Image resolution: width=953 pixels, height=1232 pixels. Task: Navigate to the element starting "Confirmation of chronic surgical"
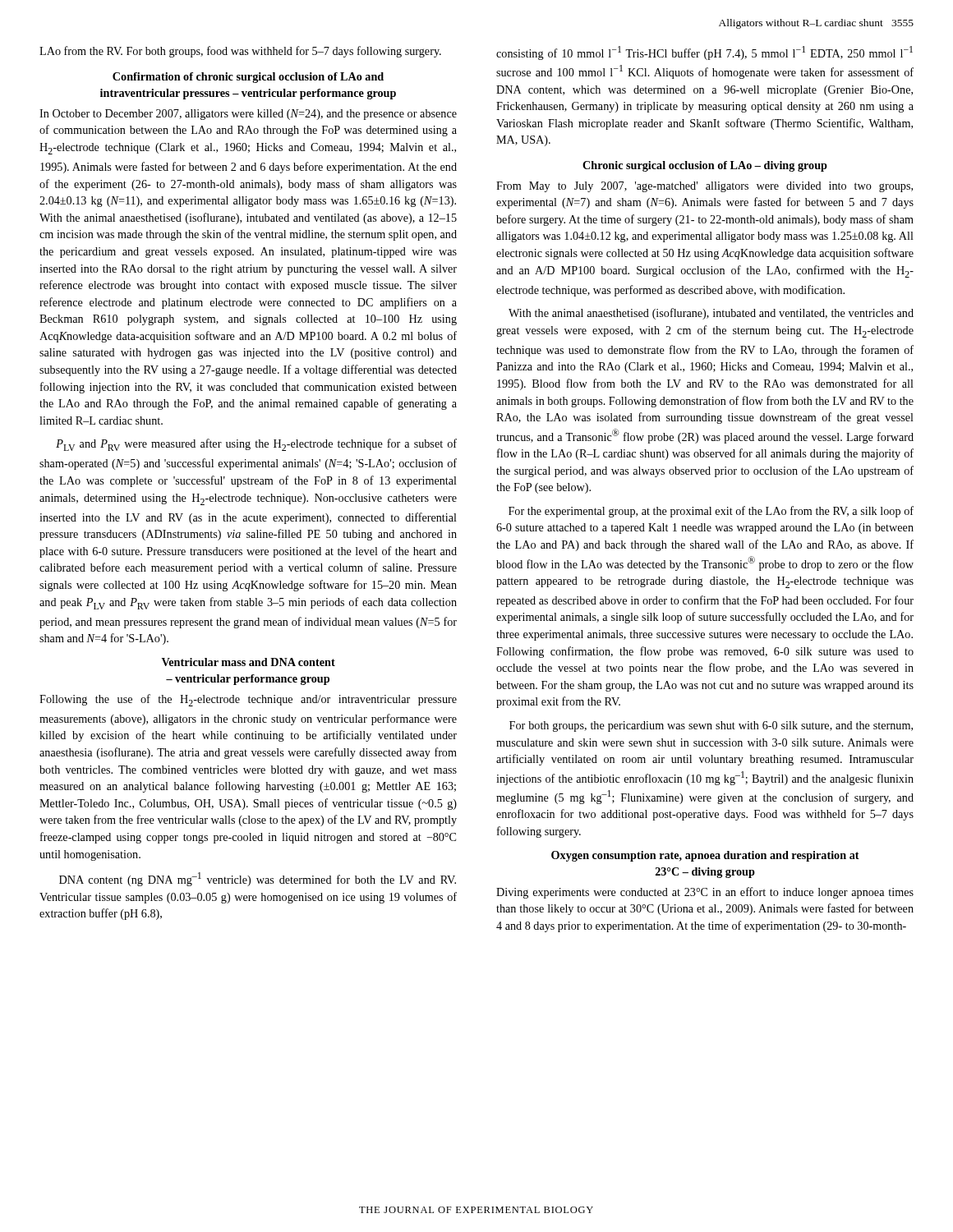248,85
